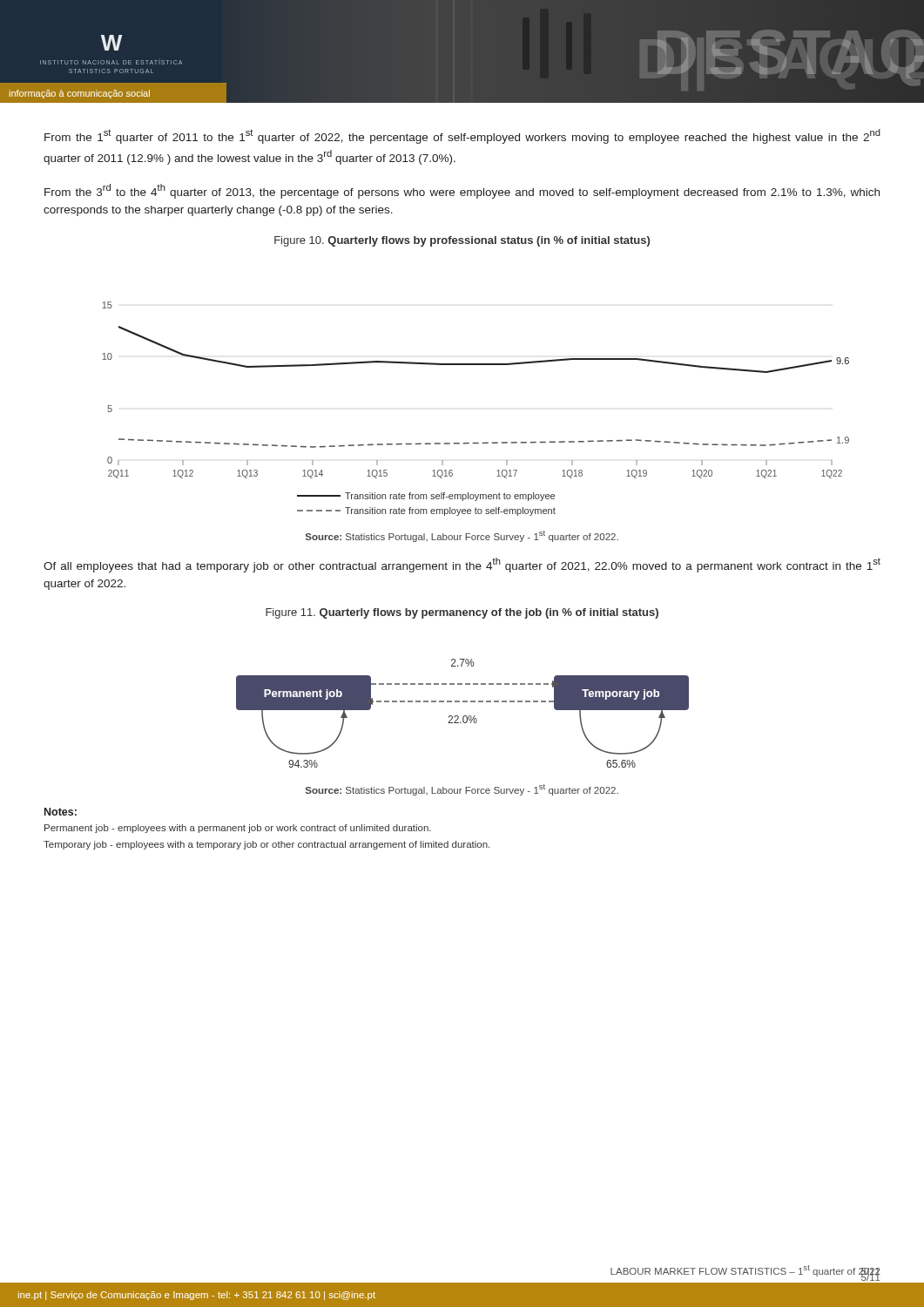Click the caption that begins "Figure 11. Quarterly flows"
924x1307 pixels.
462,612
